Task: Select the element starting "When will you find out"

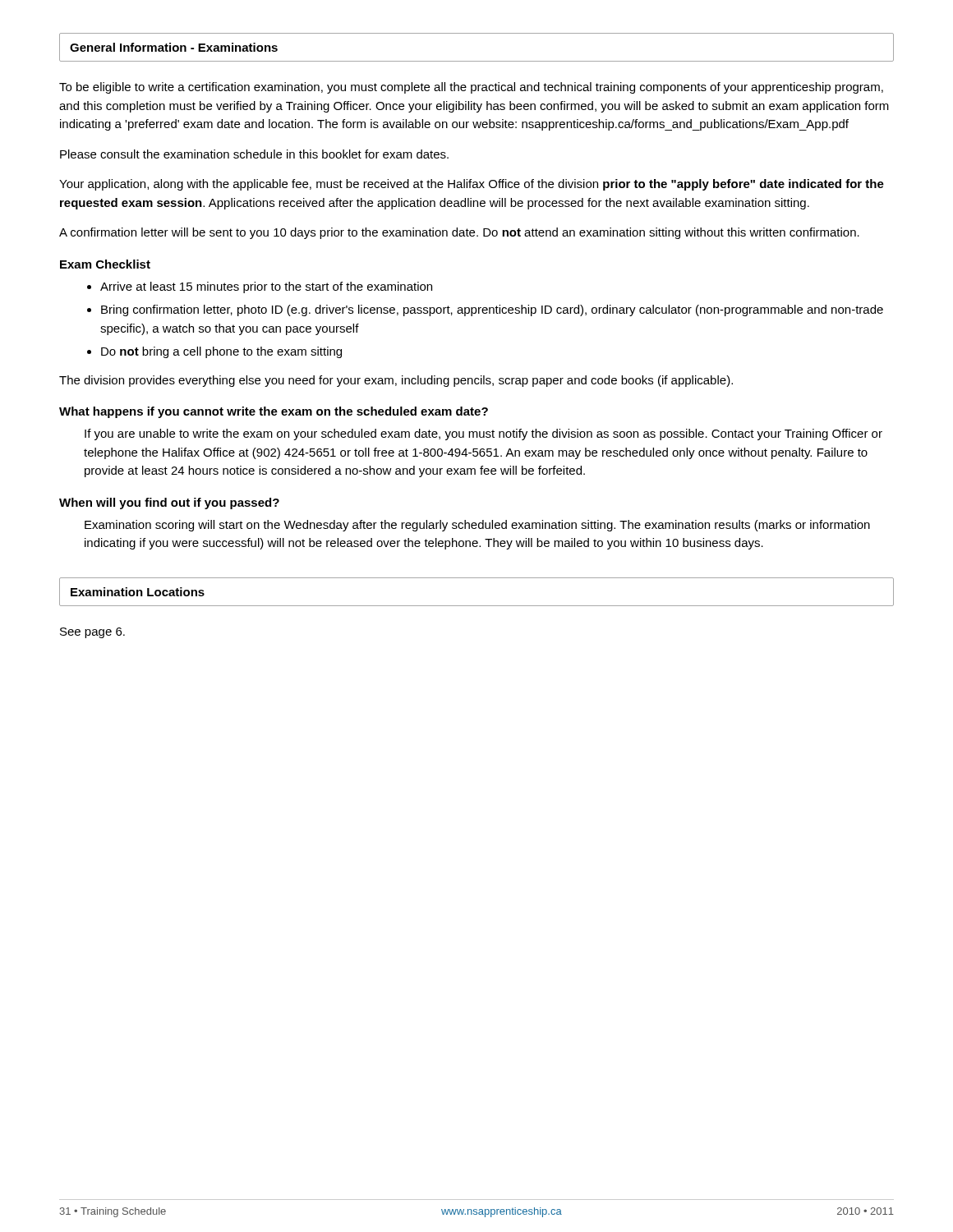Action: pos(169,502)
